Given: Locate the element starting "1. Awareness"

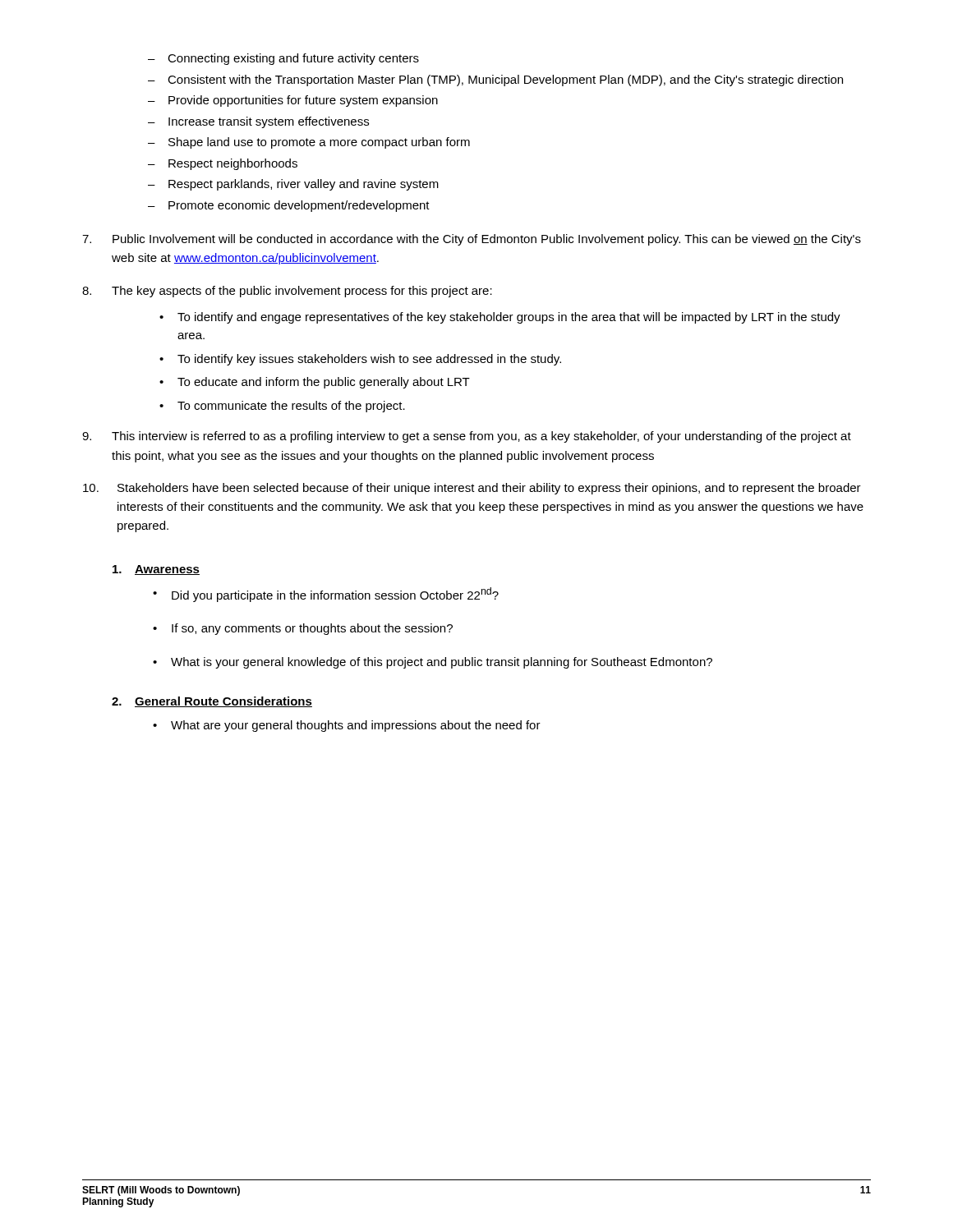Looking at the screenshot, I should tap(156, 568).
